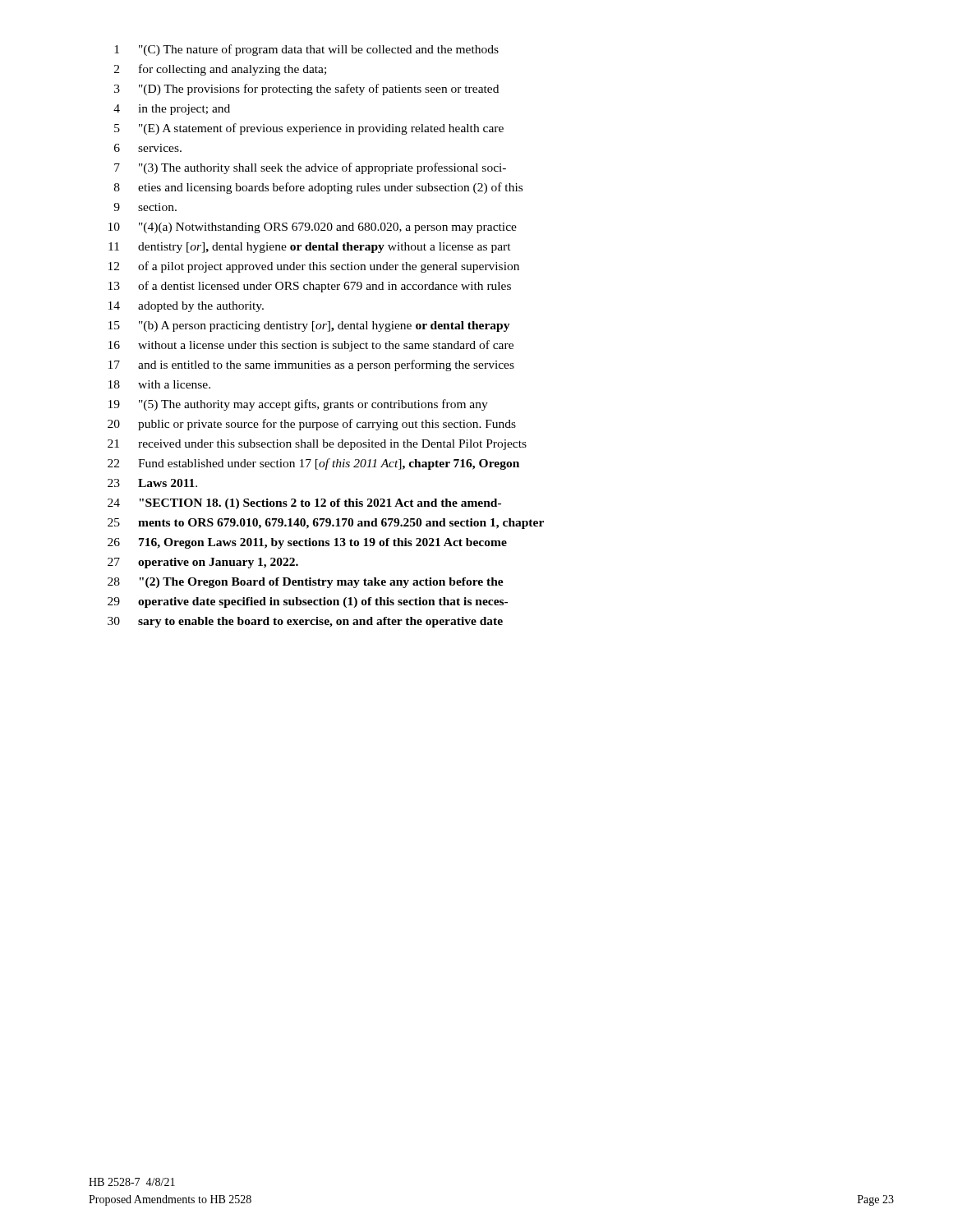Point to the block beginning "5 "(E) A statement of previous experience in"
The width and height of the screenshot is (953, 1232).
491,138
